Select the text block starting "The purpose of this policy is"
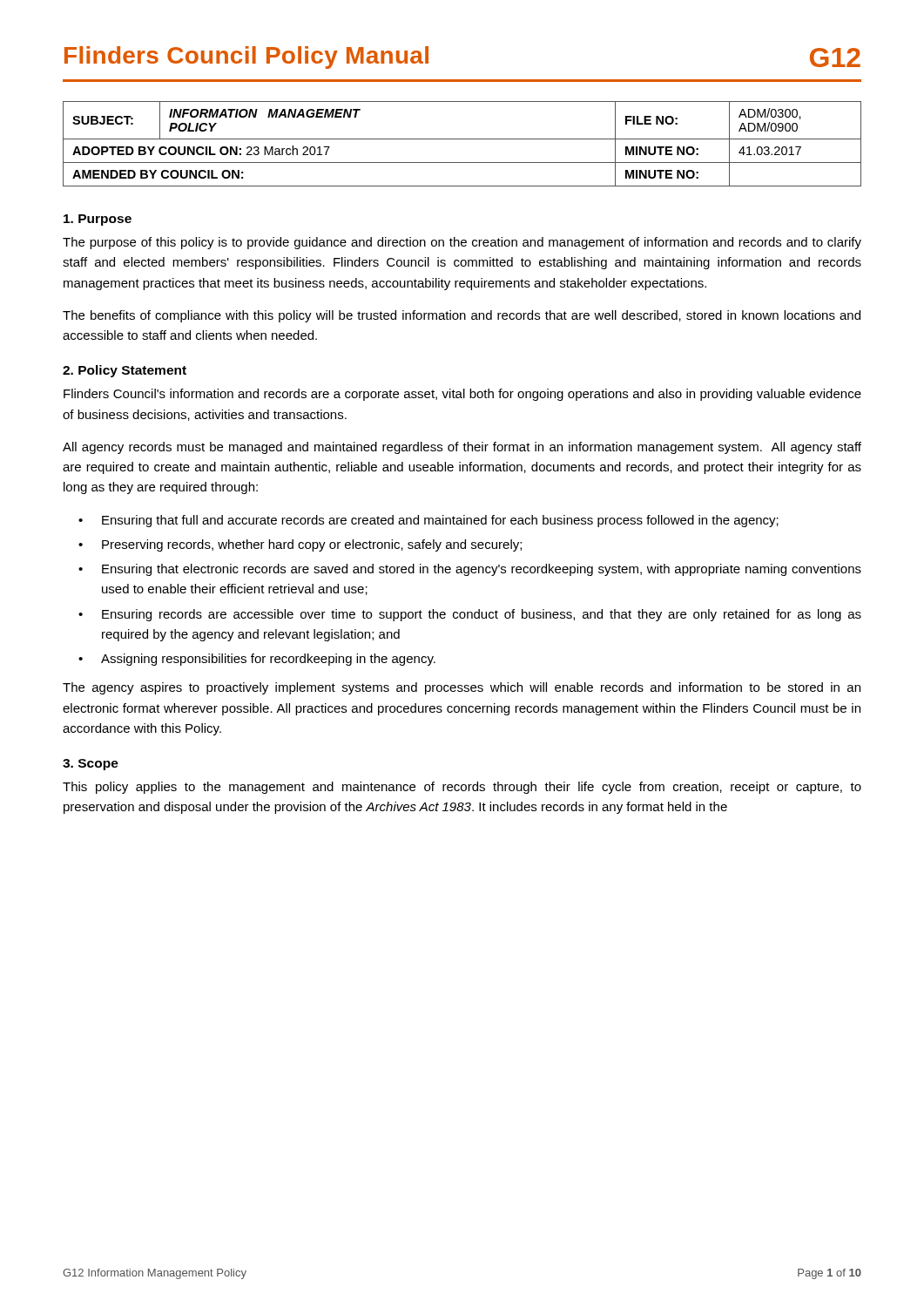 coord(462,262)
